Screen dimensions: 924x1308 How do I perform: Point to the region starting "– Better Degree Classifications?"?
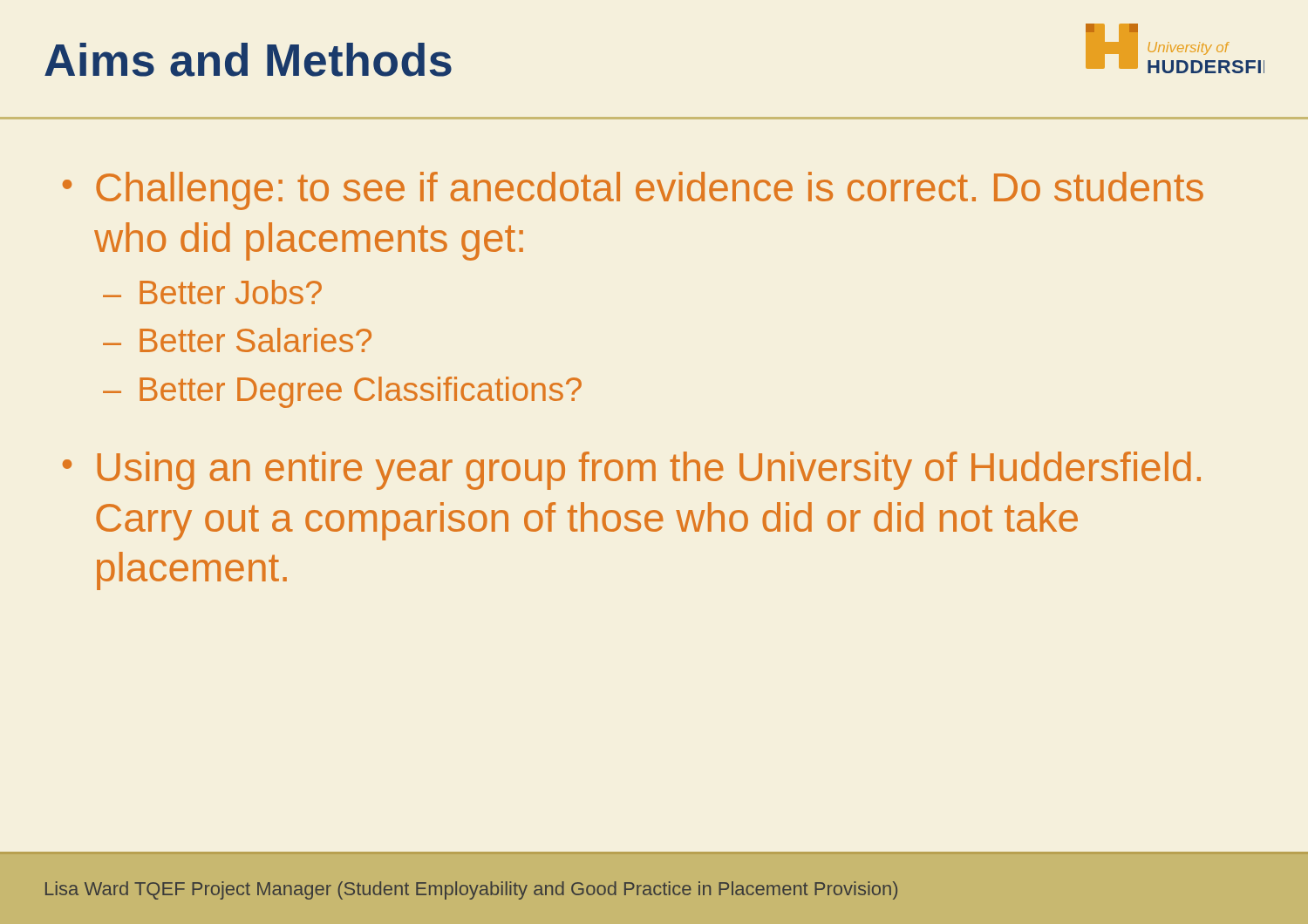click(x=343, y=390)
